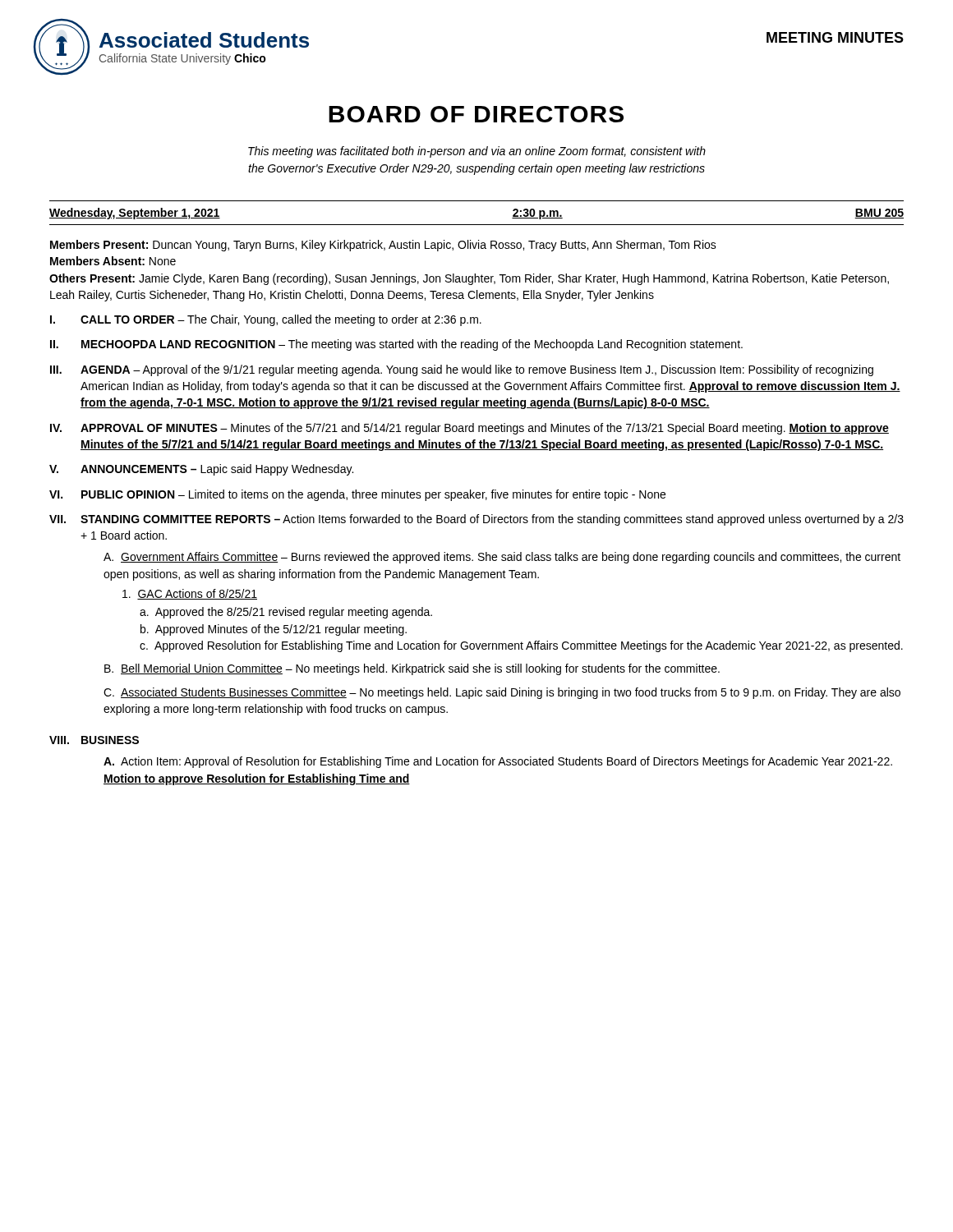This screenshot has height=1232, width=953.
Task: Click on the region starting "III. AGENDA – Approval"
Action: pos(476,386)
